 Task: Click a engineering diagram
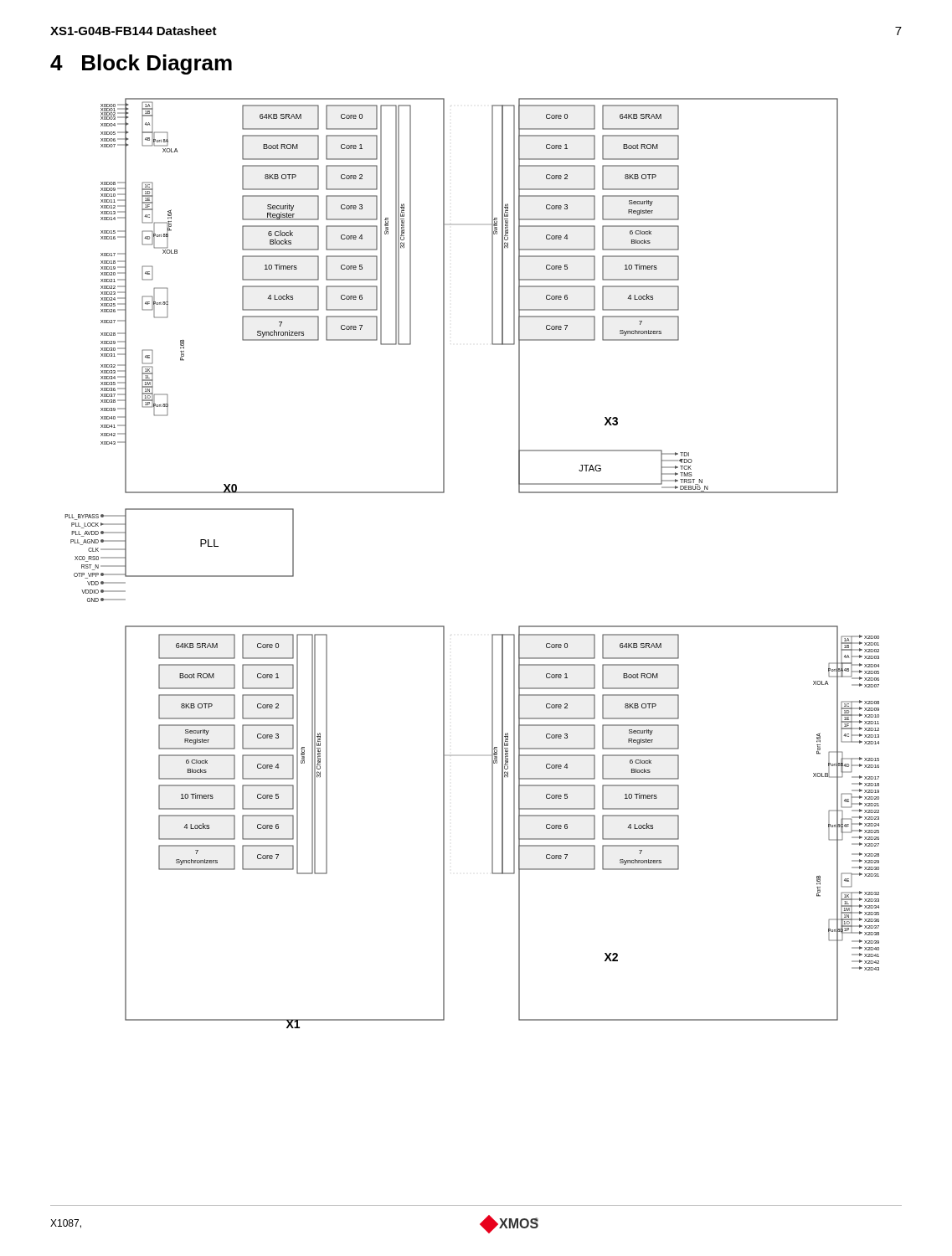pyautogui.click(x=489, y=636)
